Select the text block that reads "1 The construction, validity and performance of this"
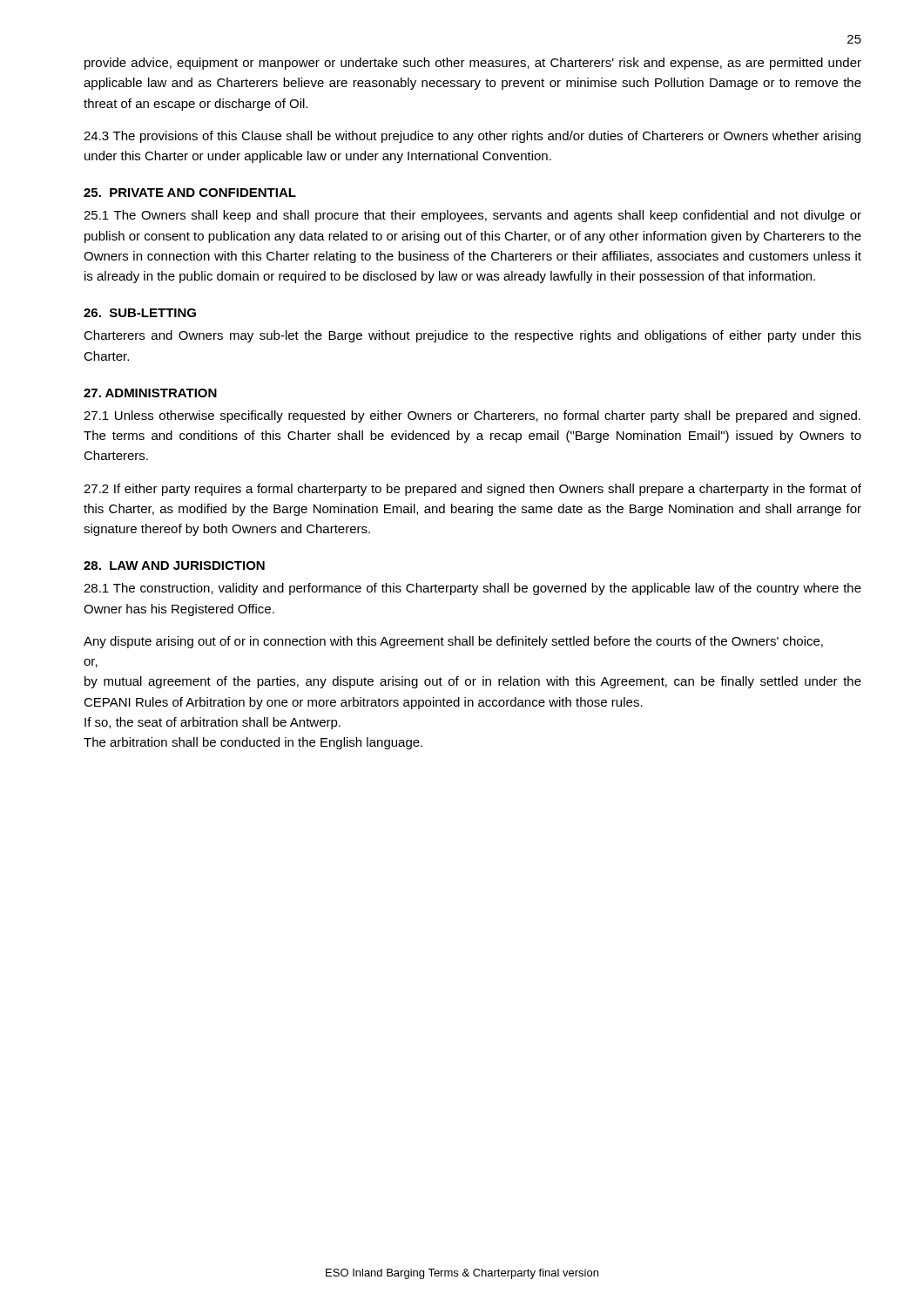 click(x=472, y=598)
